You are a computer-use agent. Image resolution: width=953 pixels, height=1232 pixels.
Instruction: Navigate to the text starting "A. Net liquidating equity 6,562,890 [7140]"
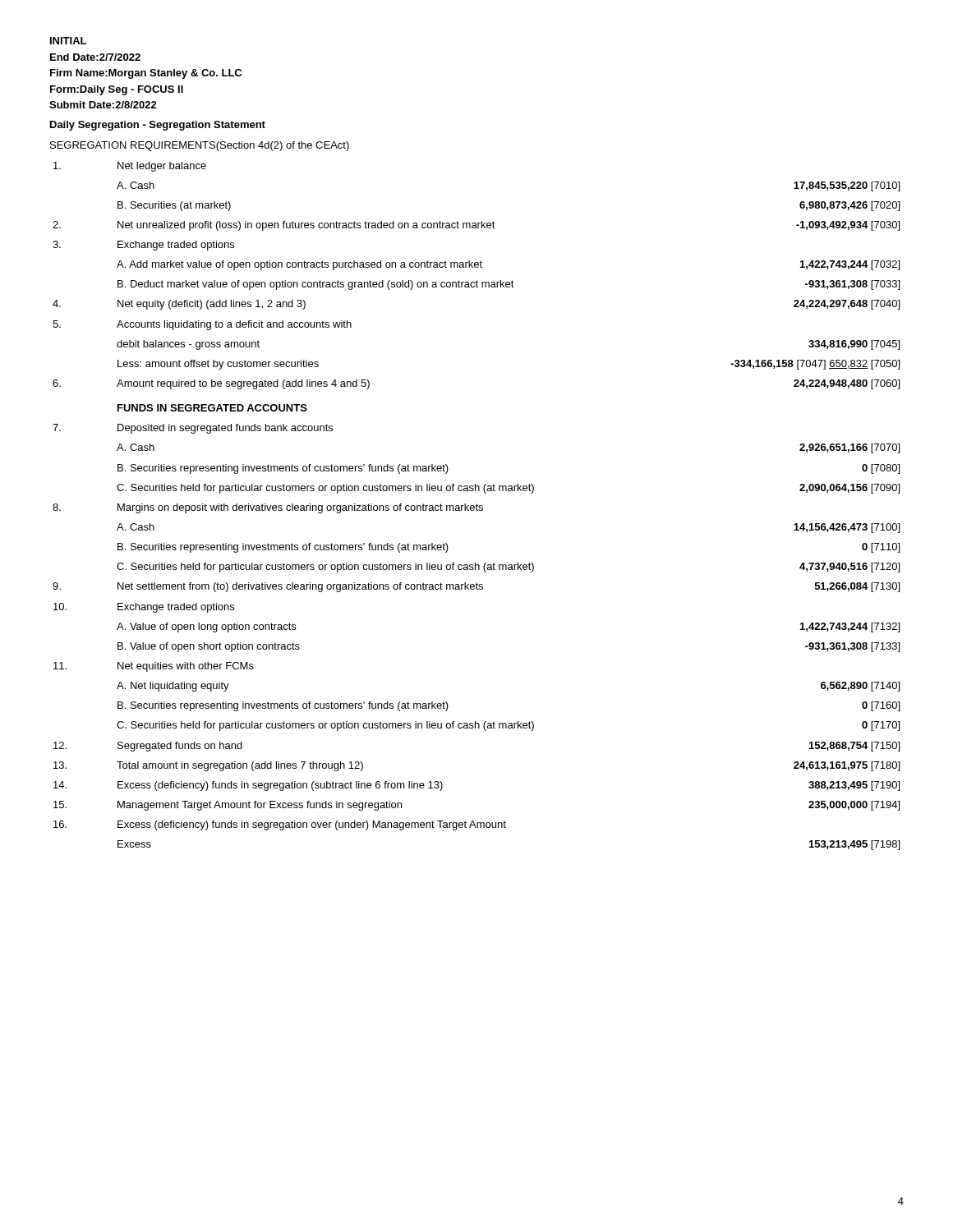coord(170,686)
